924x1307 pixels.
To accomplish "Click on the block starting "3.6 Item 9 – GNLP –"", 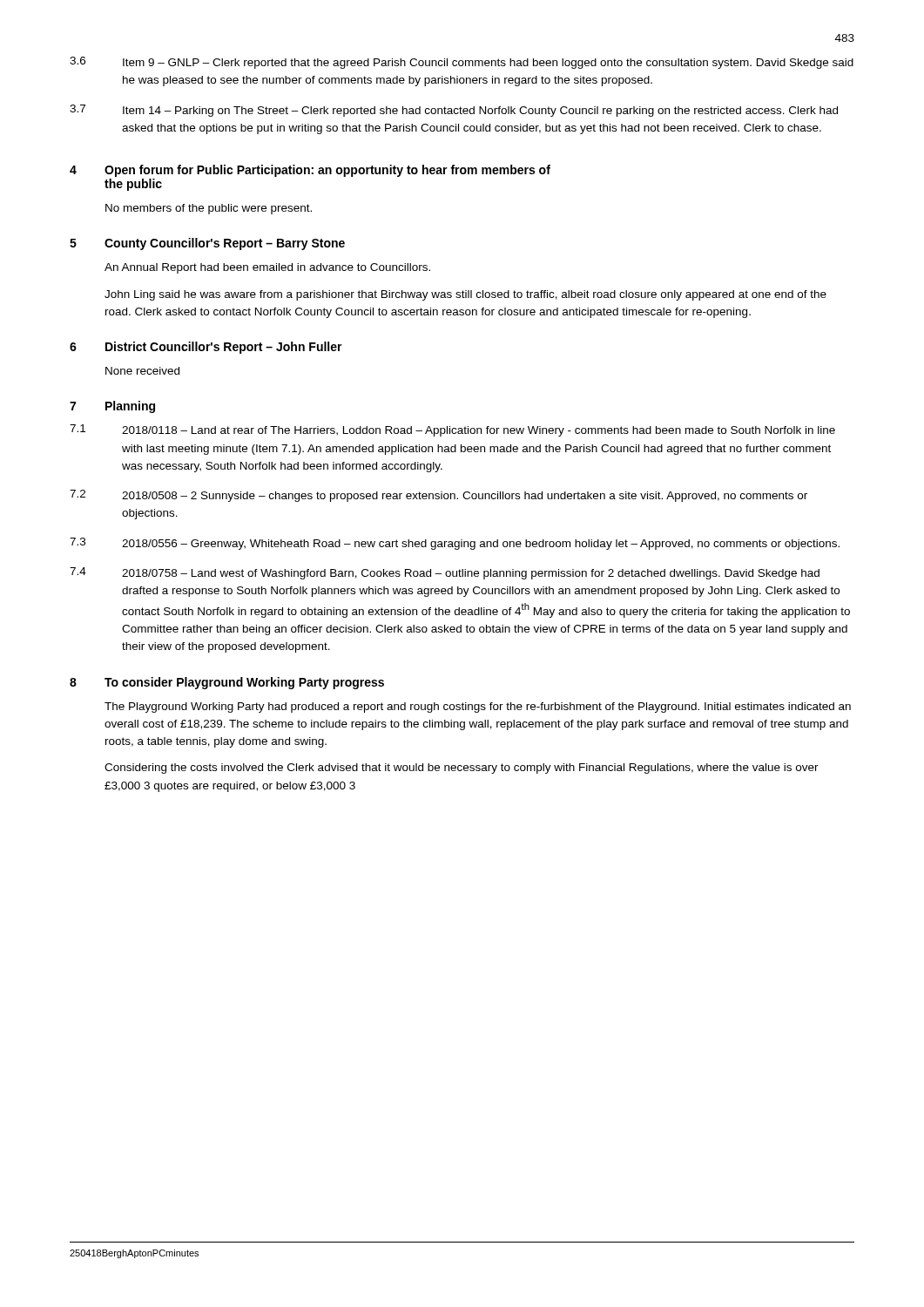I will pos(462,72).
